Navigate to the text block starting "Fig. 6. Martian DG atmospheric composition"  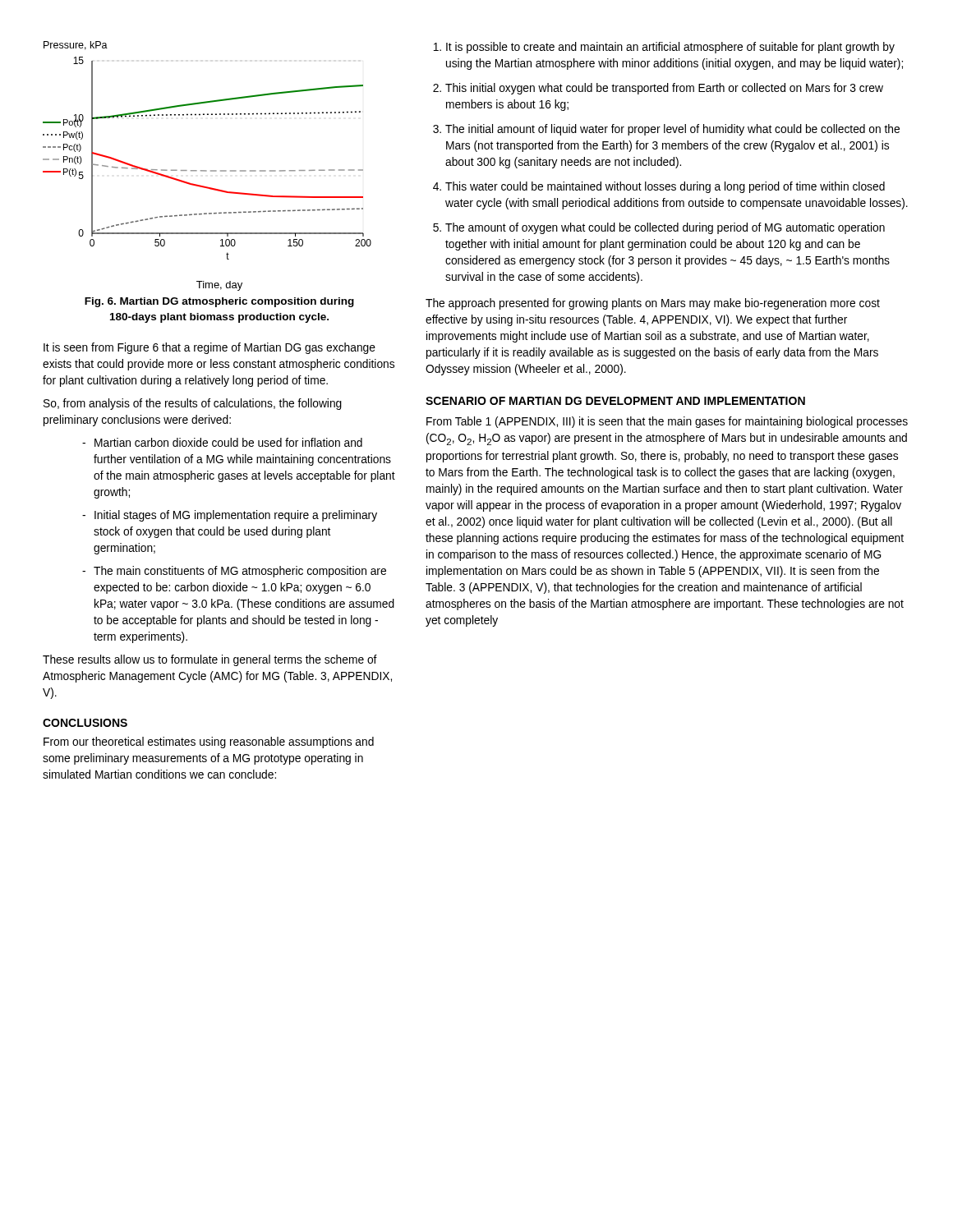[219, 309]
